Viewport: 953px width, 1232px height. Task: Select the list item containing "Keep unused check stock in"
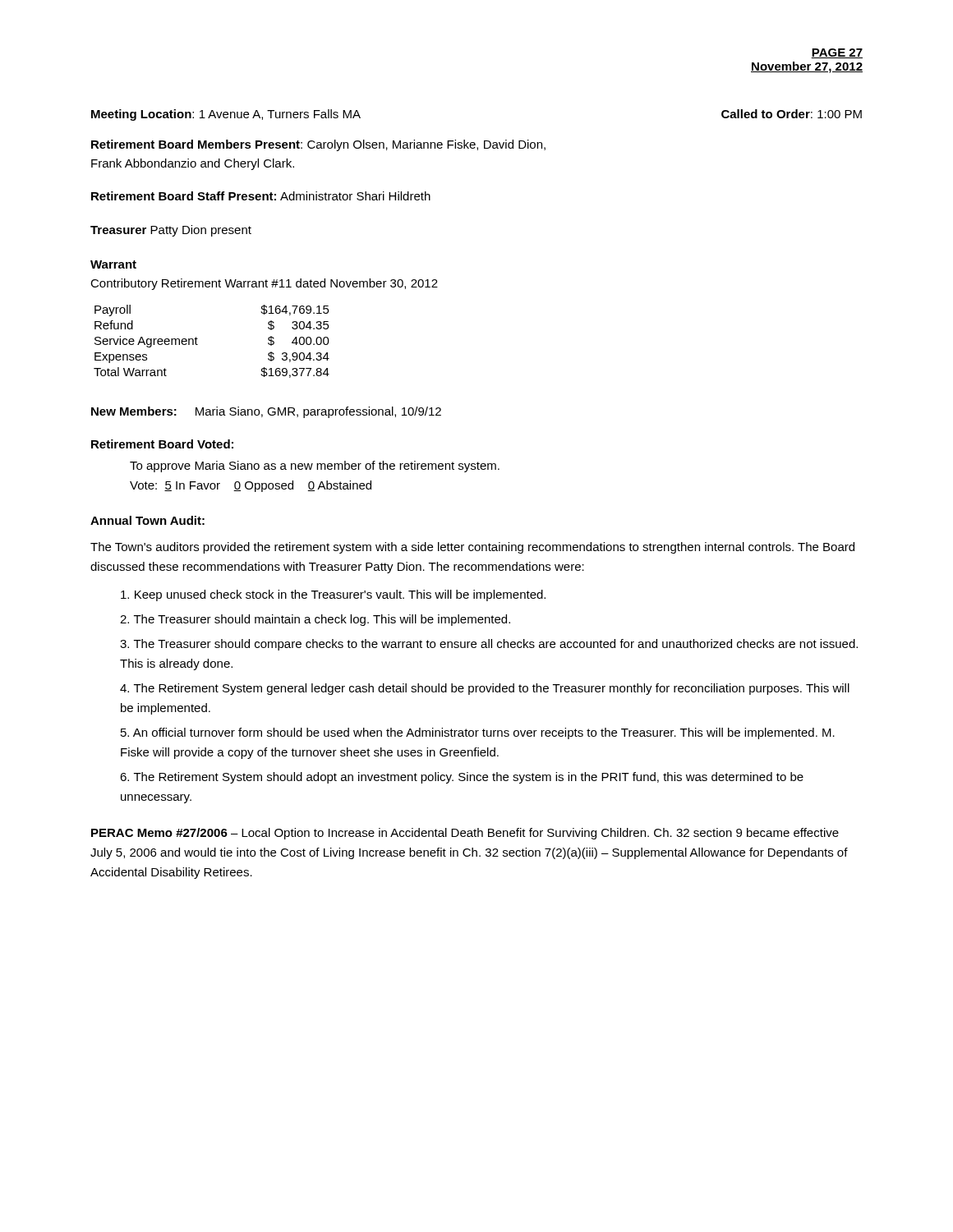point(333,594)
